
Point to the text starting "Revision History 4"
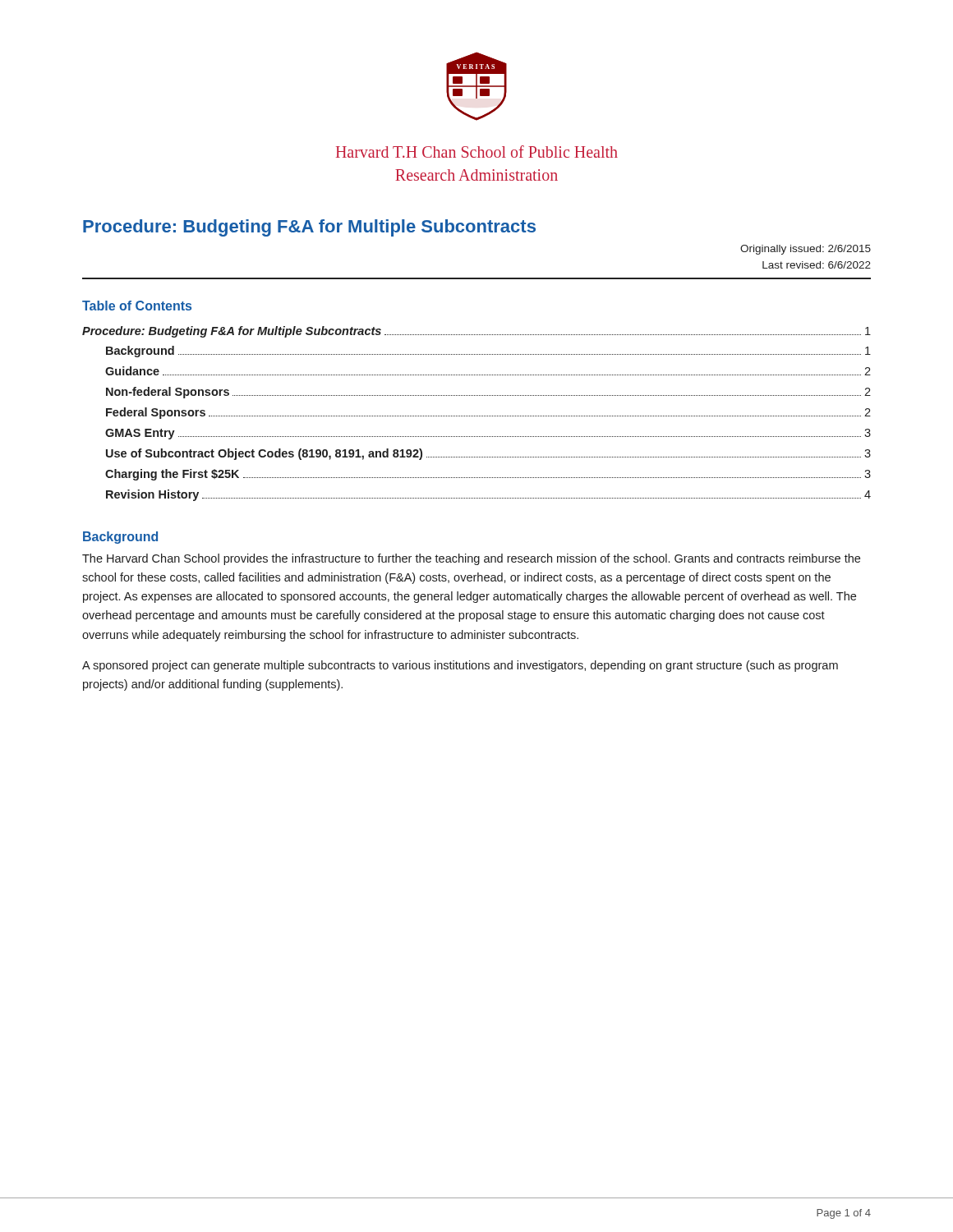(x=476, y=495)
